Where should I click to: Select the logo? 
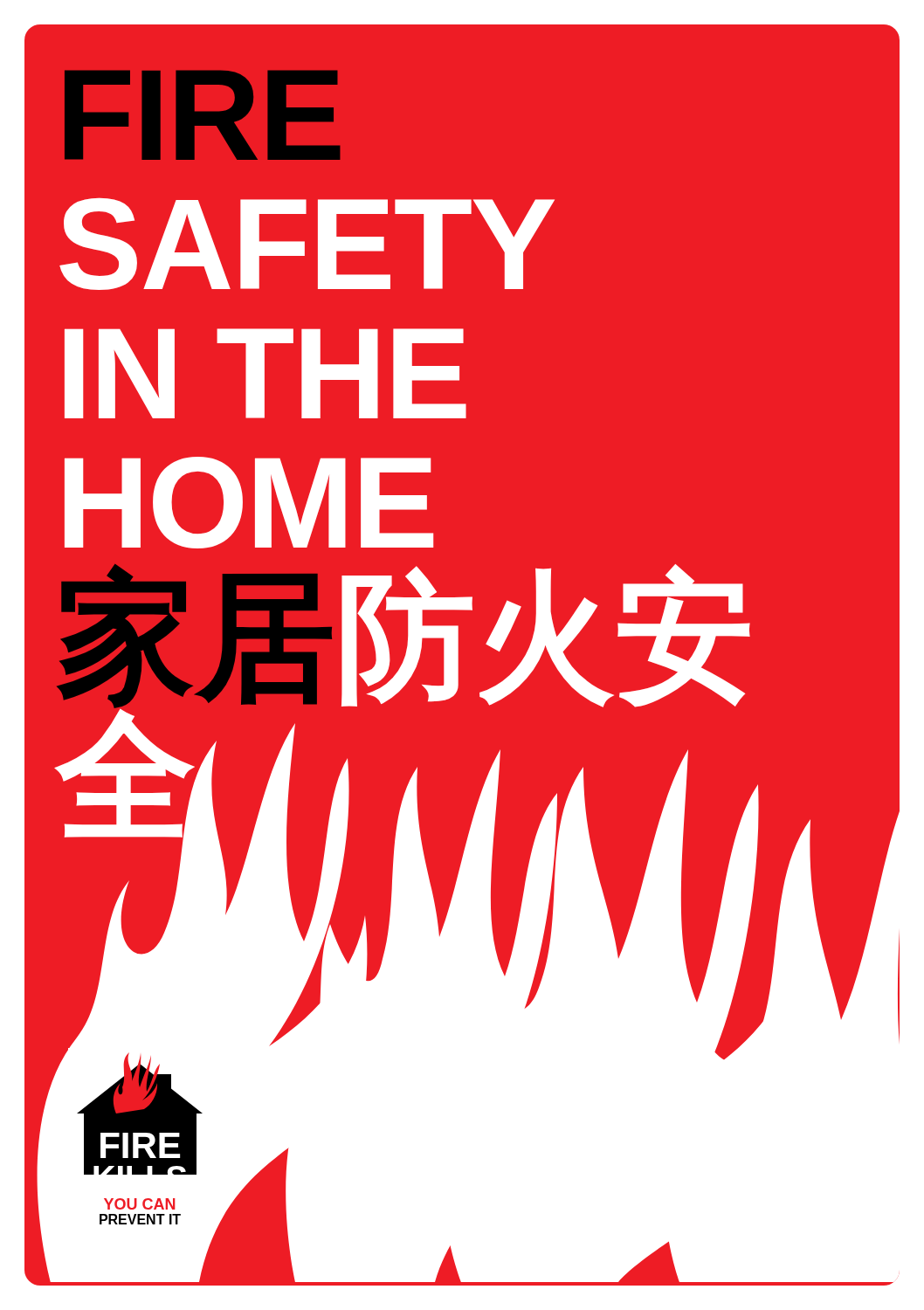coord(140,1141)
